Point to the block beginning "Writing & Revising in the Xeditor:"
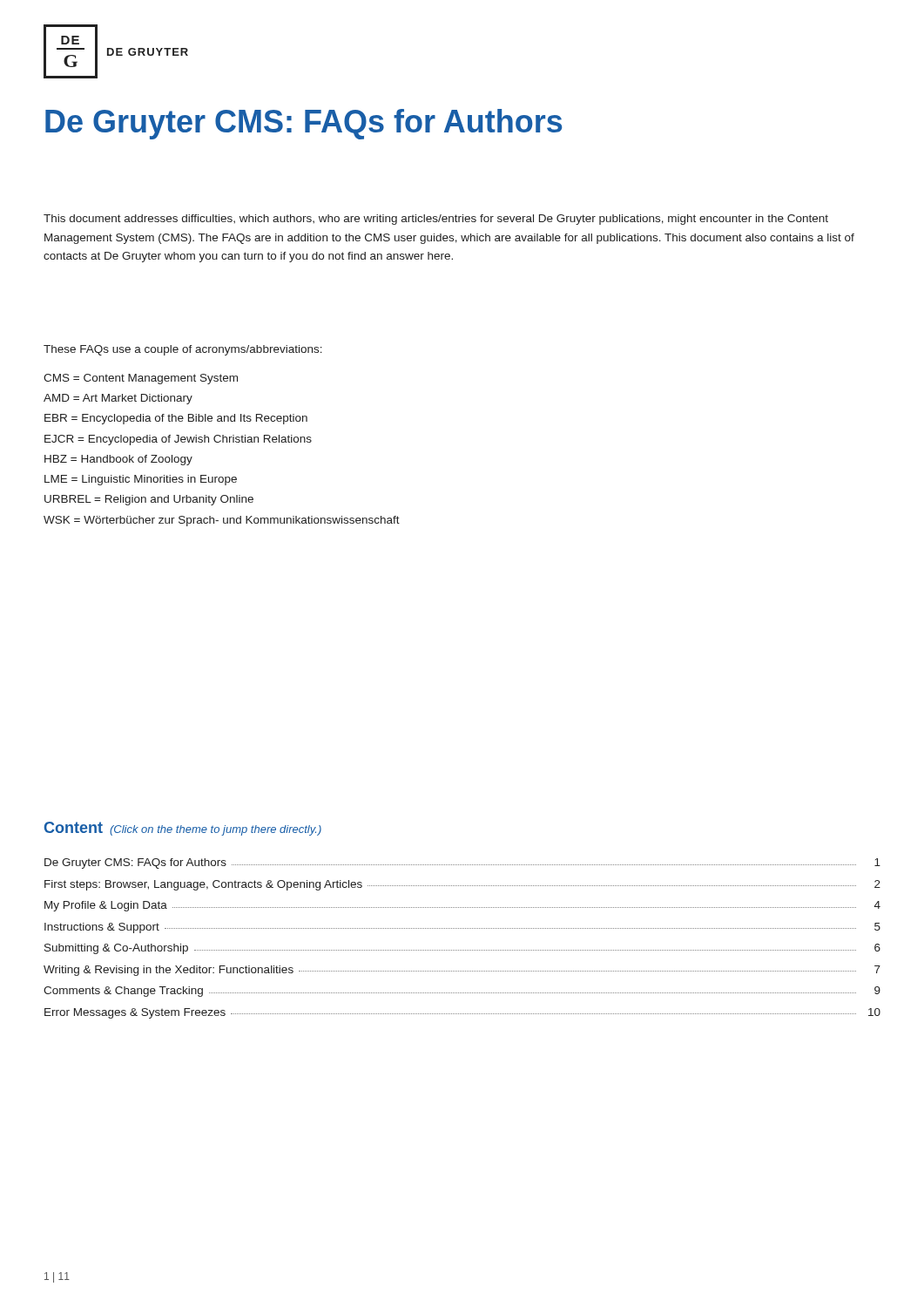Image resolution: width=924 pixels, height=1307 pixels. (462, 968)
